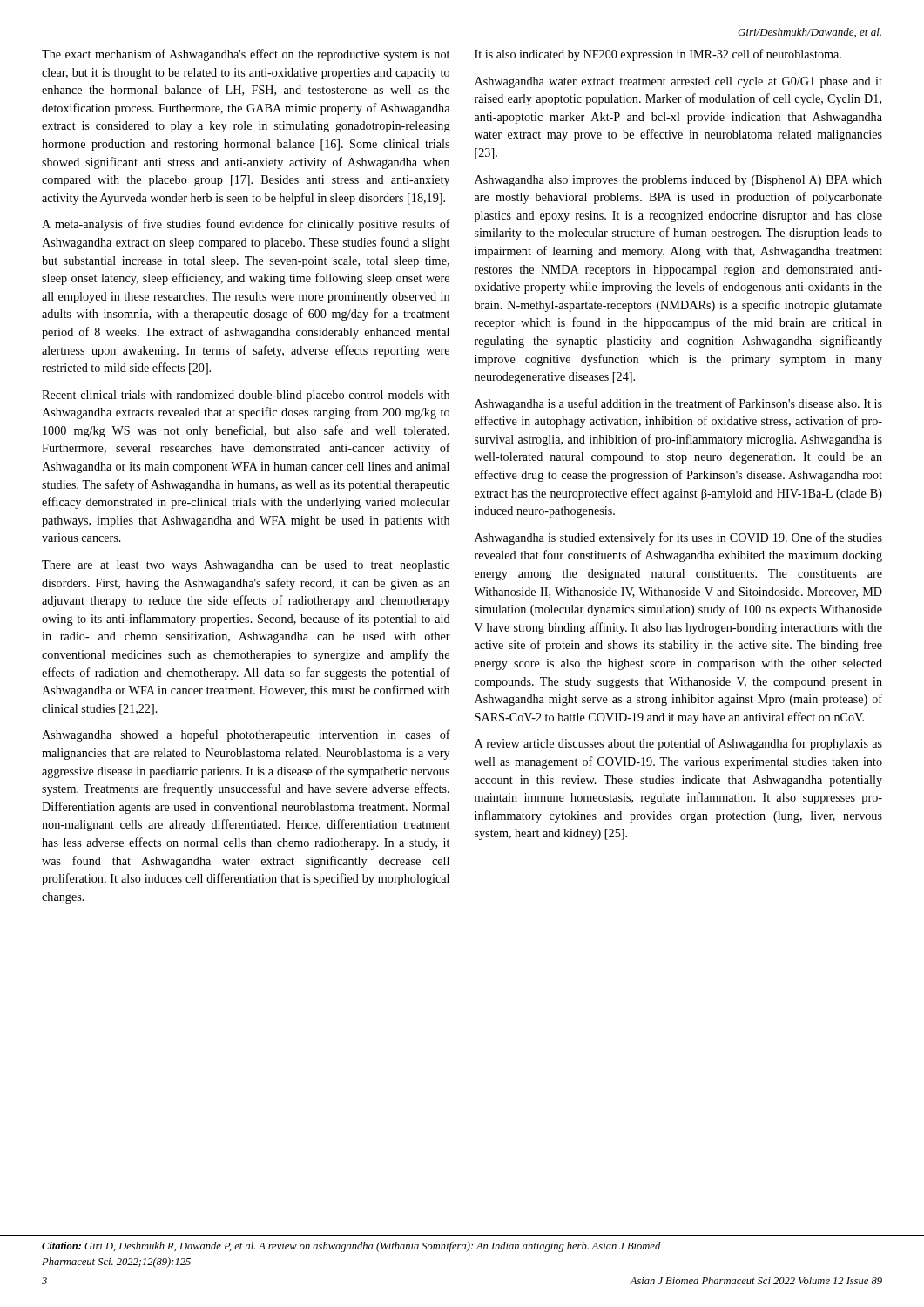Viewport: 924px width, 1307px height.
Task: Locate the text block that says "Ashwagandha is a useful addition"
Action: click(x=678, y=457)
